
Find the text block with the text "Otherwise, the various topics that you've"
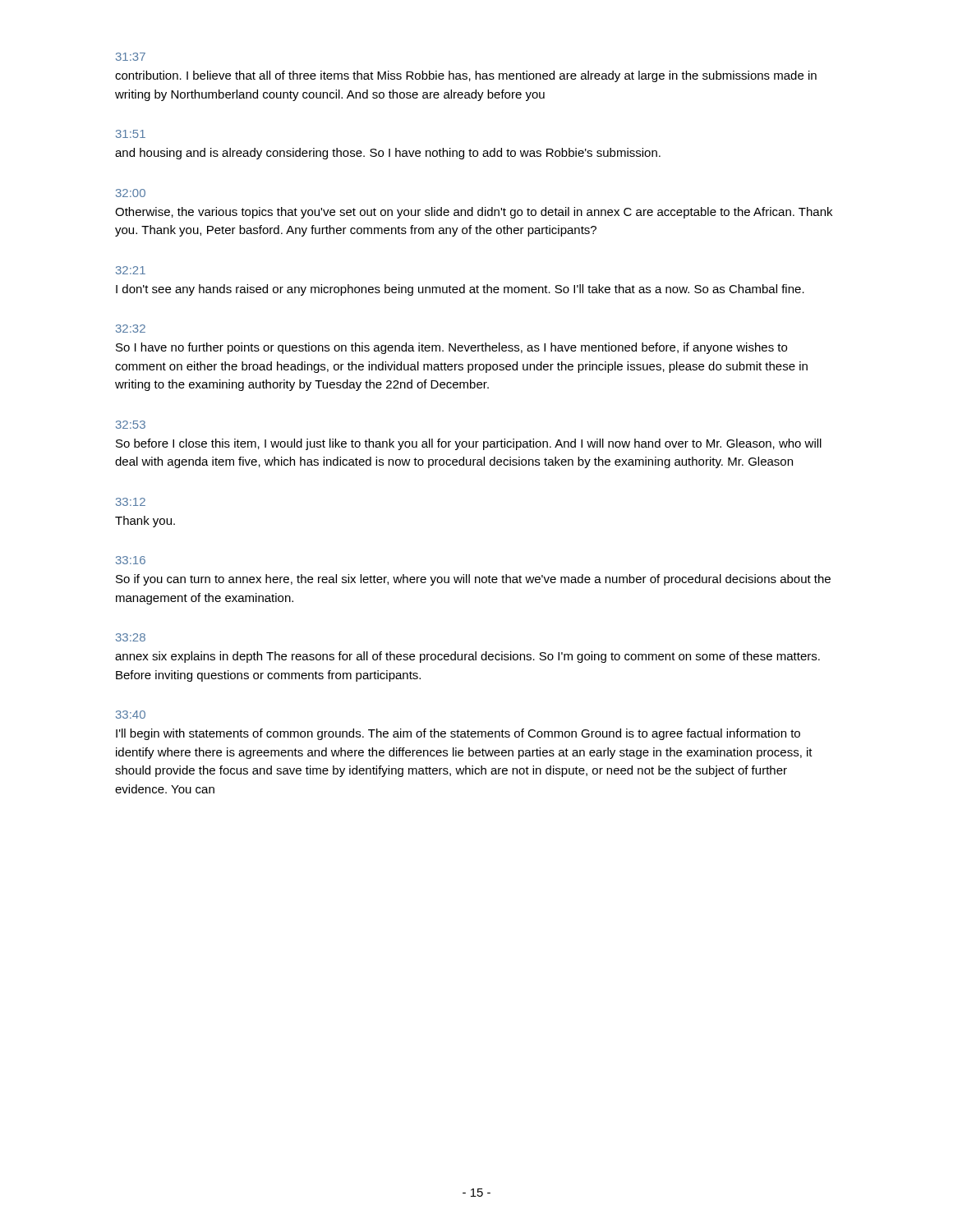click(x=474, y=220)
